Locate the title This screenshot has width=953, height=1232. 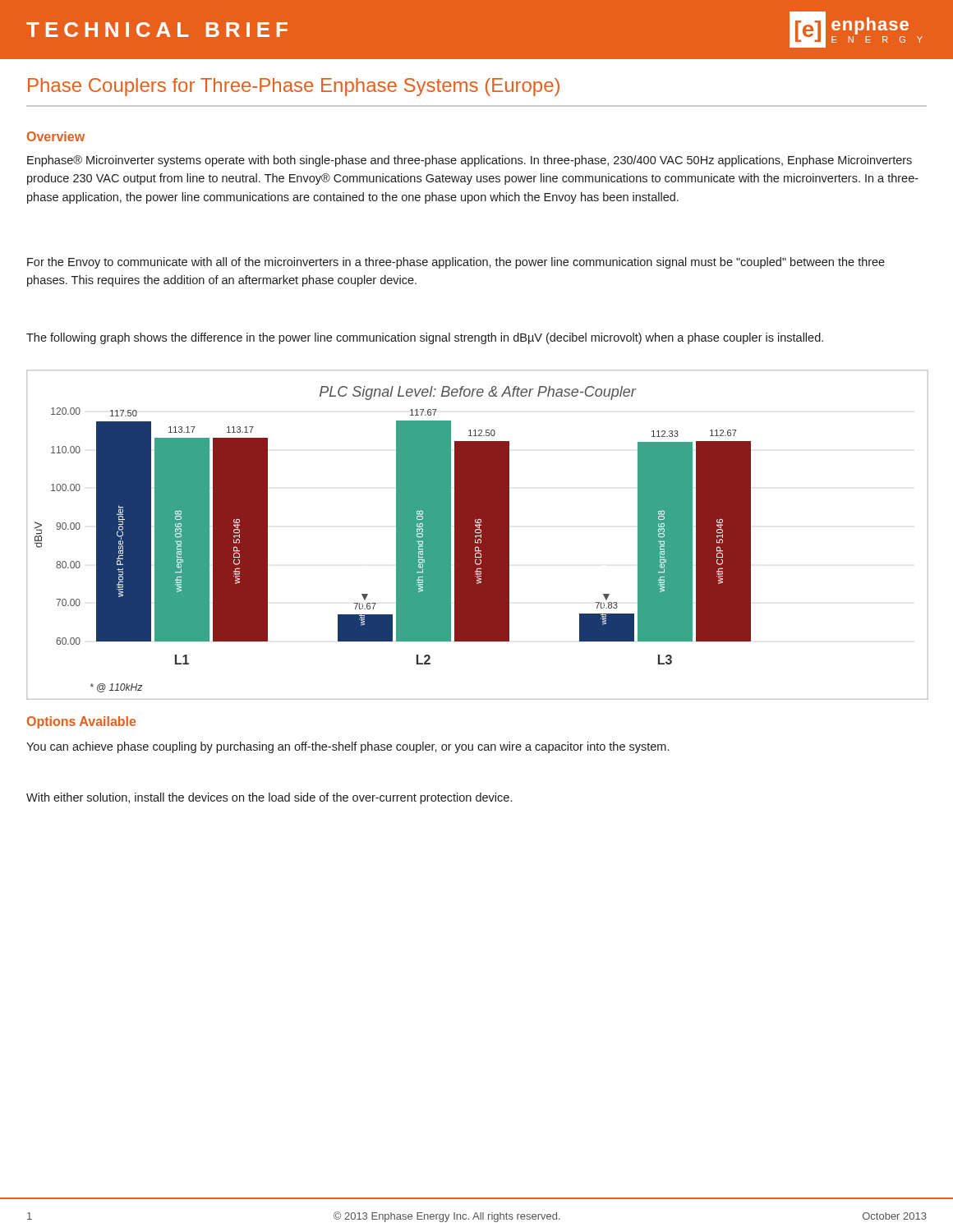294,85
